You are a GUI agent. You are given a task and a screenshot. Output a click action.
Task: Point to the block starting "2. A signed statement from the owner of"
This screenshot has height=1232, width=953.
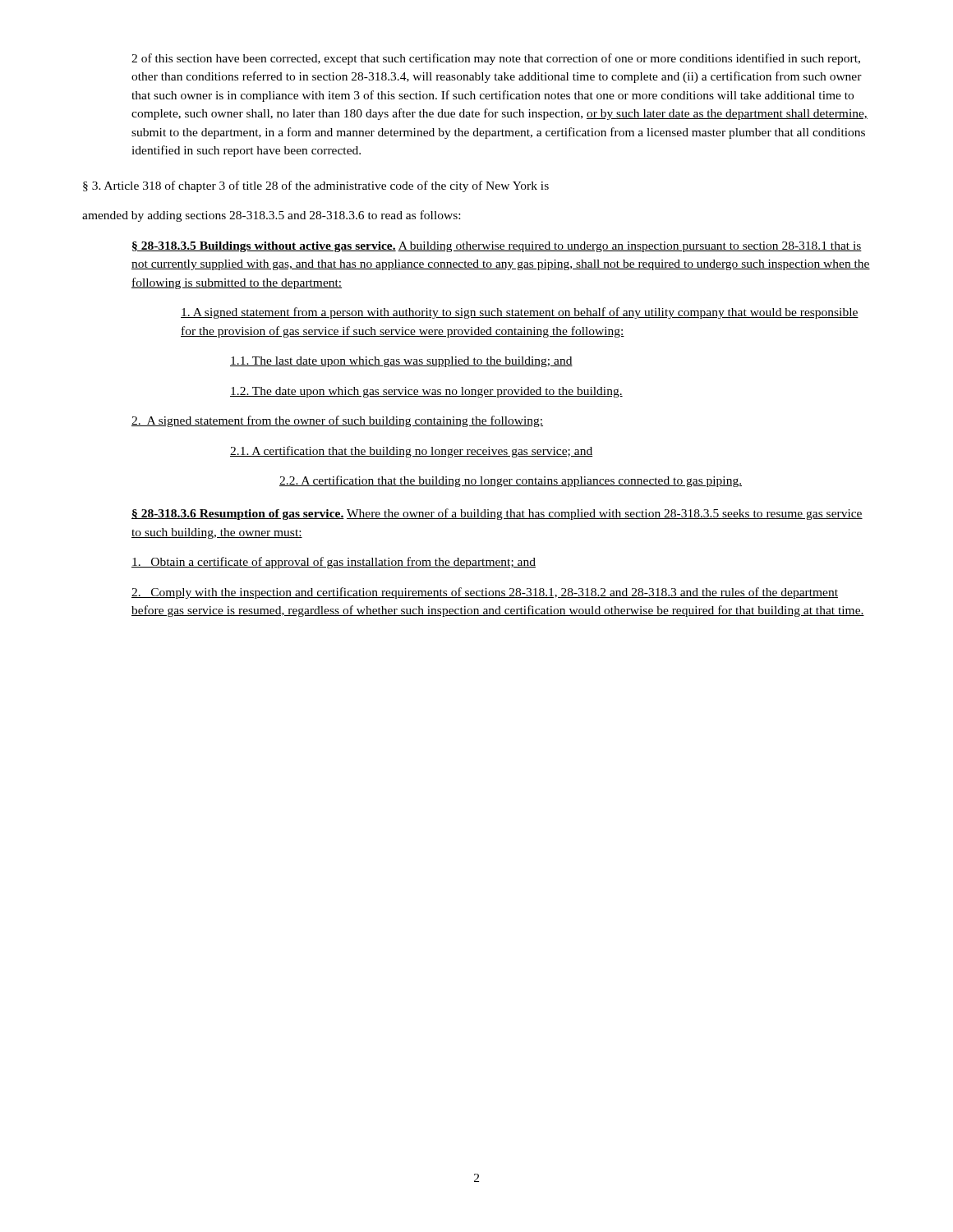coord(337,420)
